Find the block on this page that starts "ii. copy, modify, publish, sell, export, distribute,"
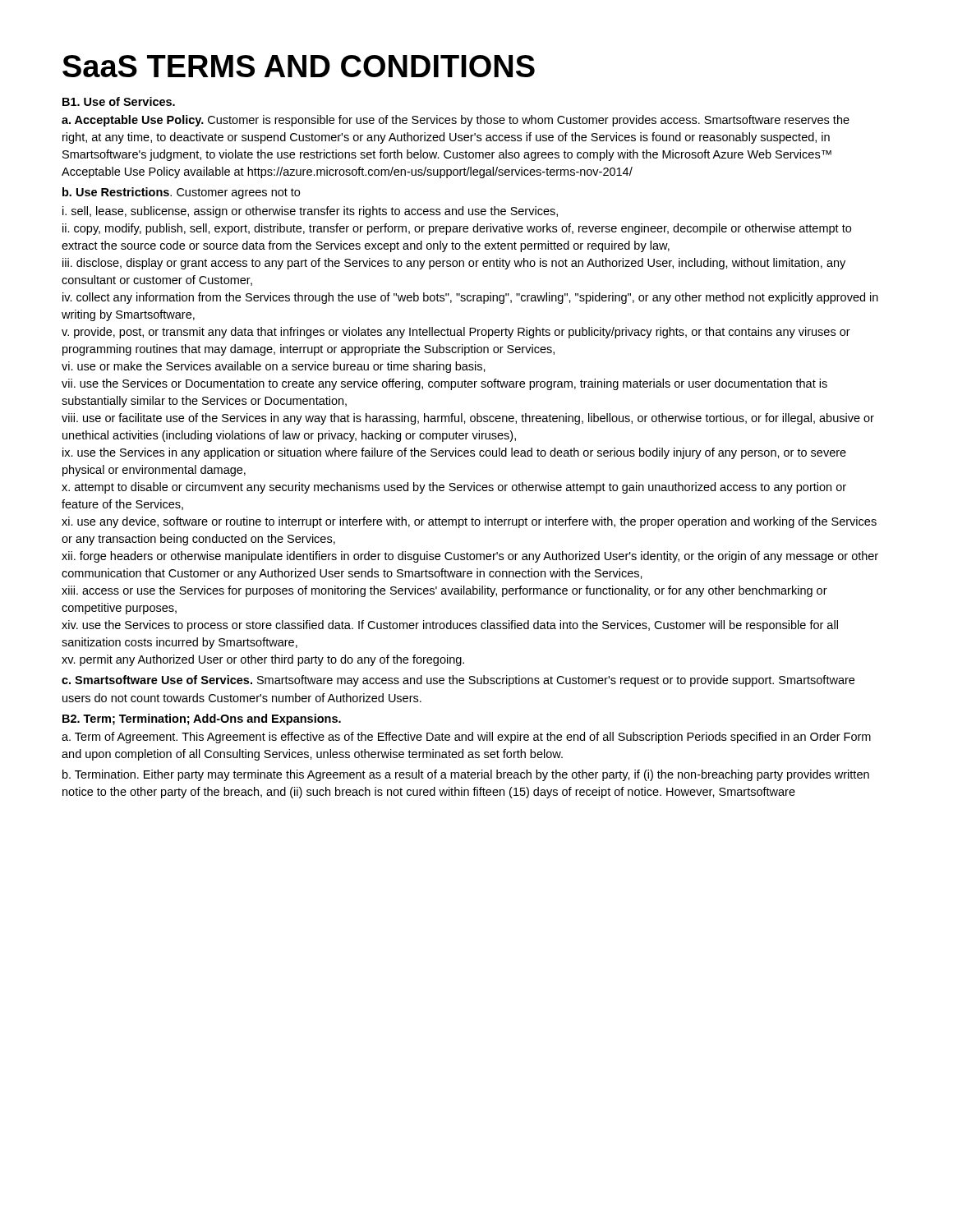This screenshot has height=1232, width=953. click(x=457, y=237)
